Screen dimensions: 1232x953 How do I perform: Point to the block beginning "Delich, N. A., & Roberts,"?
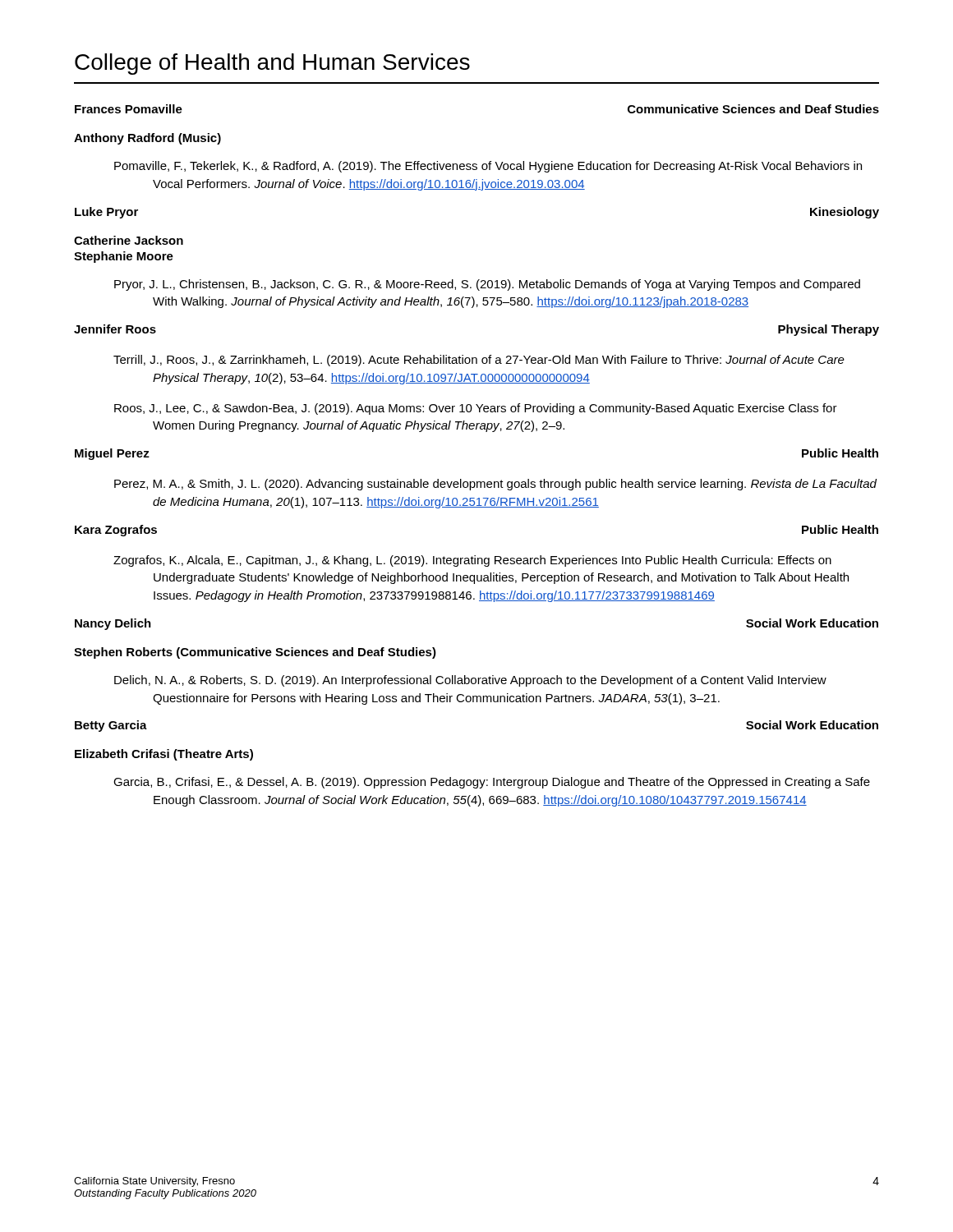tap(496, 689)
